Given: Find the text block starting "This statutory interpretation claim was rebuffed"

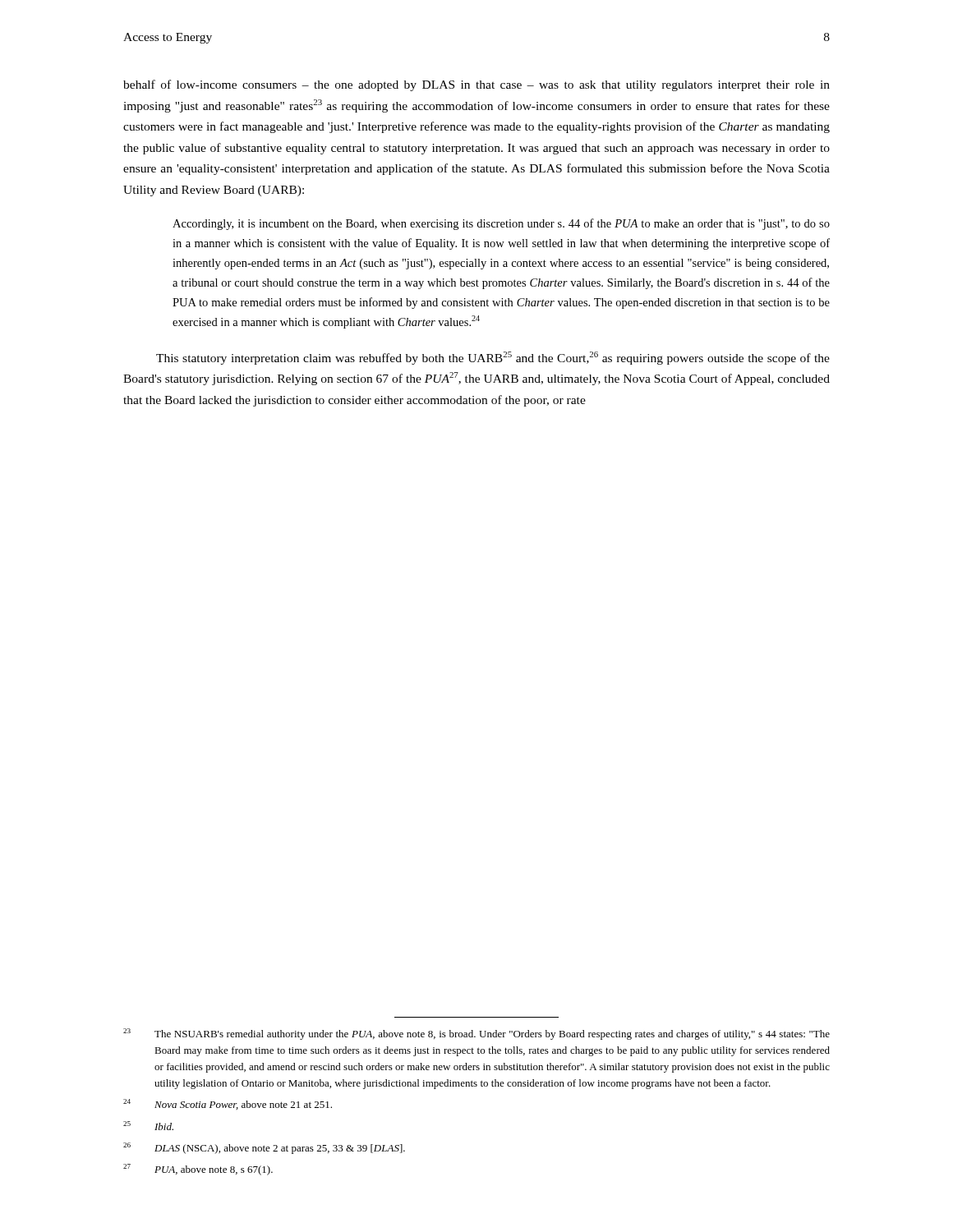Looking at the screenshot, I should point(476,378).
